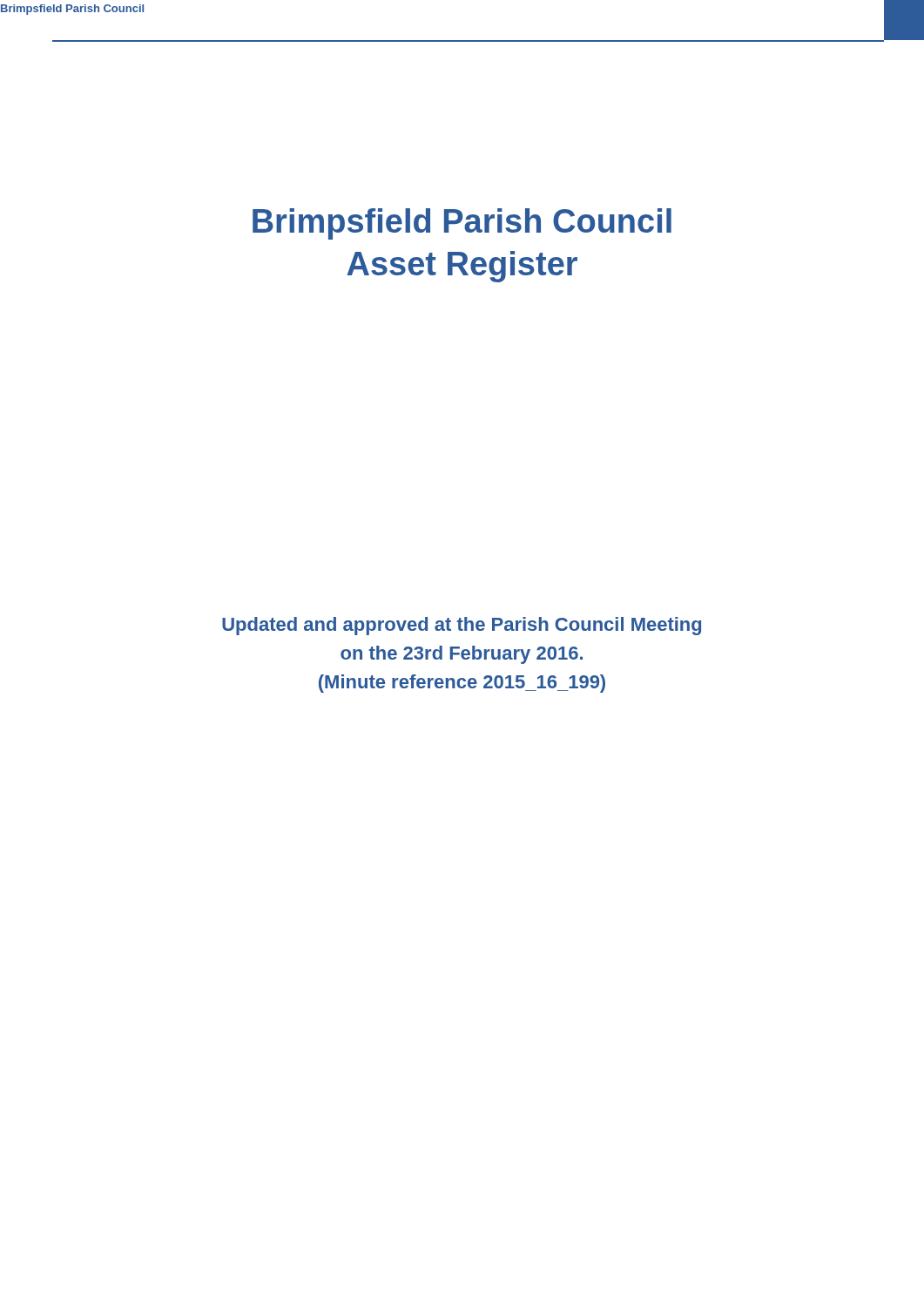
Task: Click on the title that reads "Brimpsfield Parish CouncilAsset Register"
Action: (462, 243)
